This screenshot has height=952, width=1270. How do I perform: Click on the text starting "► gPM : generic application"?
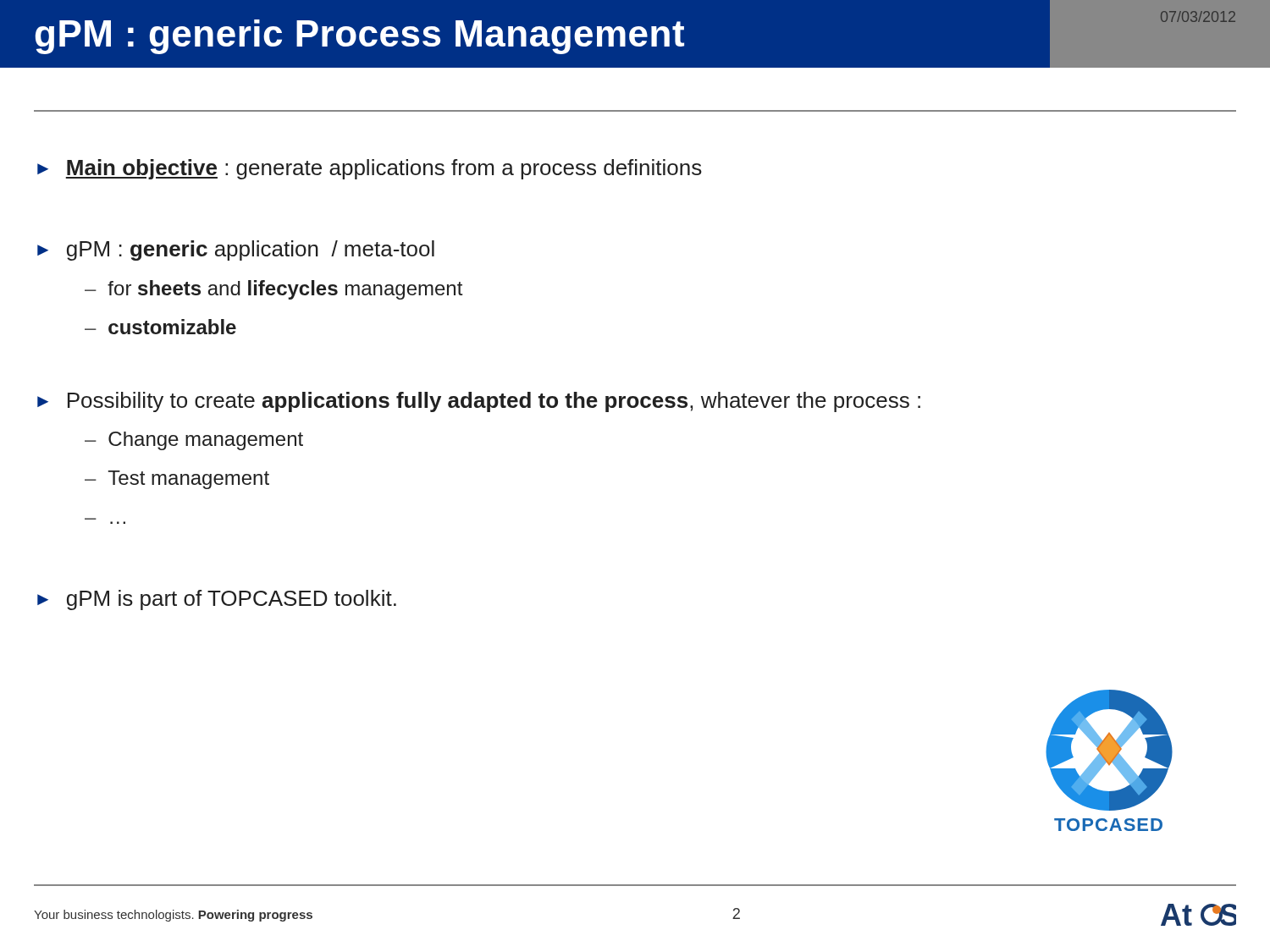click(235, 249)
